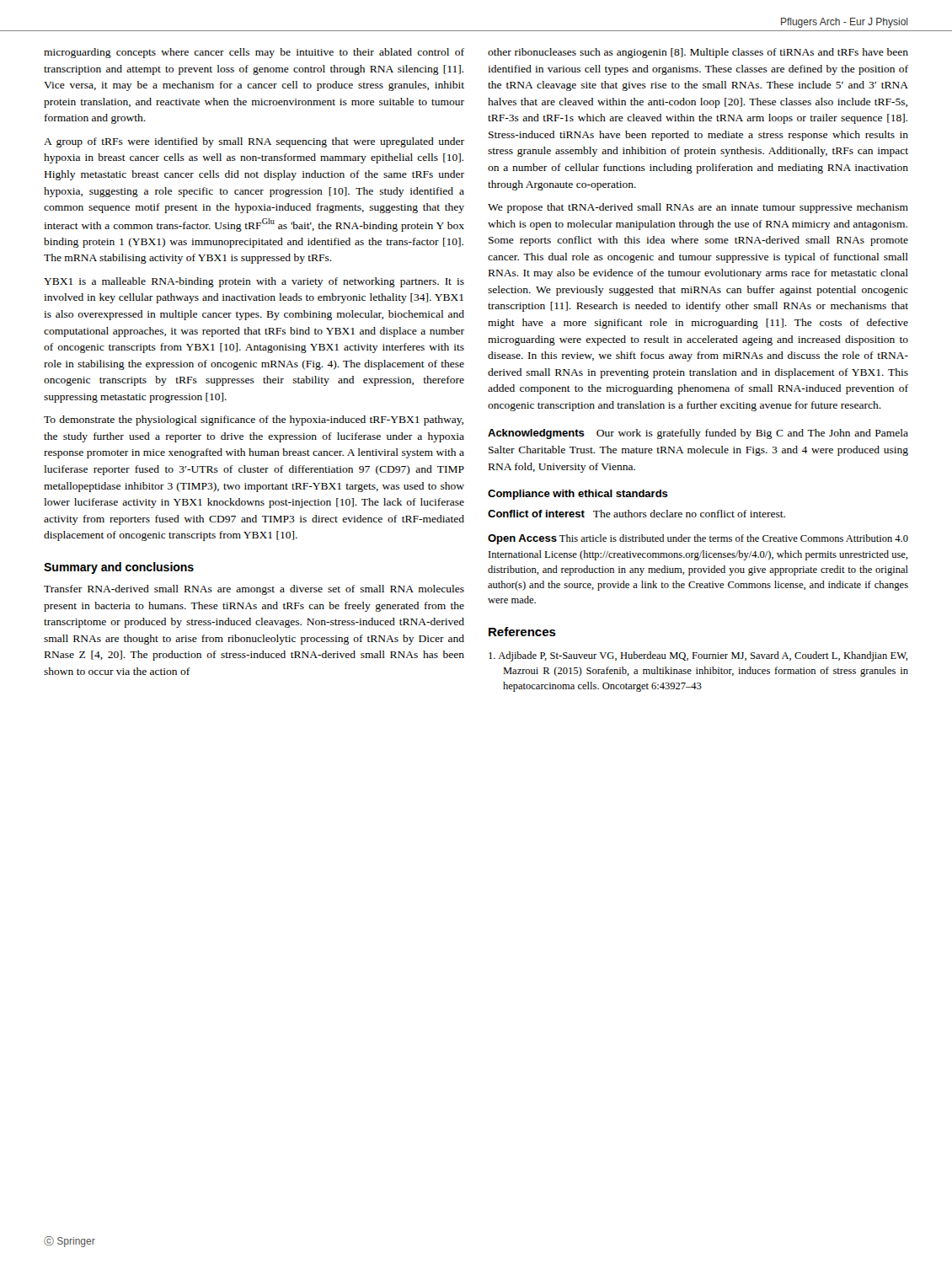Where is the passage that starts "Acknowledgments Our work is gratefully funded by"?
Image resolution: width=952 pixels, height=1264 pixels.
click(x=698, y=450)
